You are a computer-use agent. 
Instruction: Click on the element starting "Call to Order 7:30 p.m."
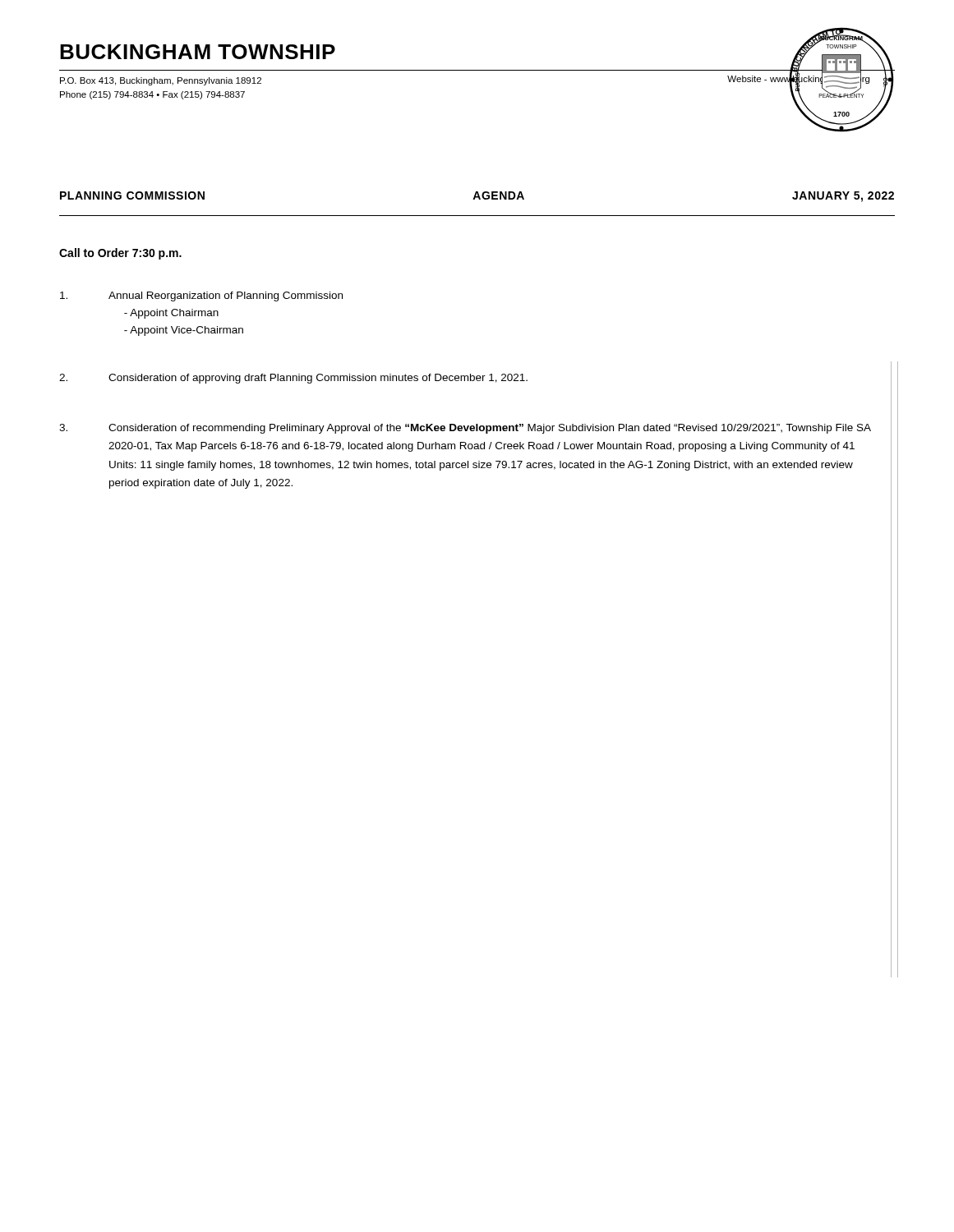(121, 253)
